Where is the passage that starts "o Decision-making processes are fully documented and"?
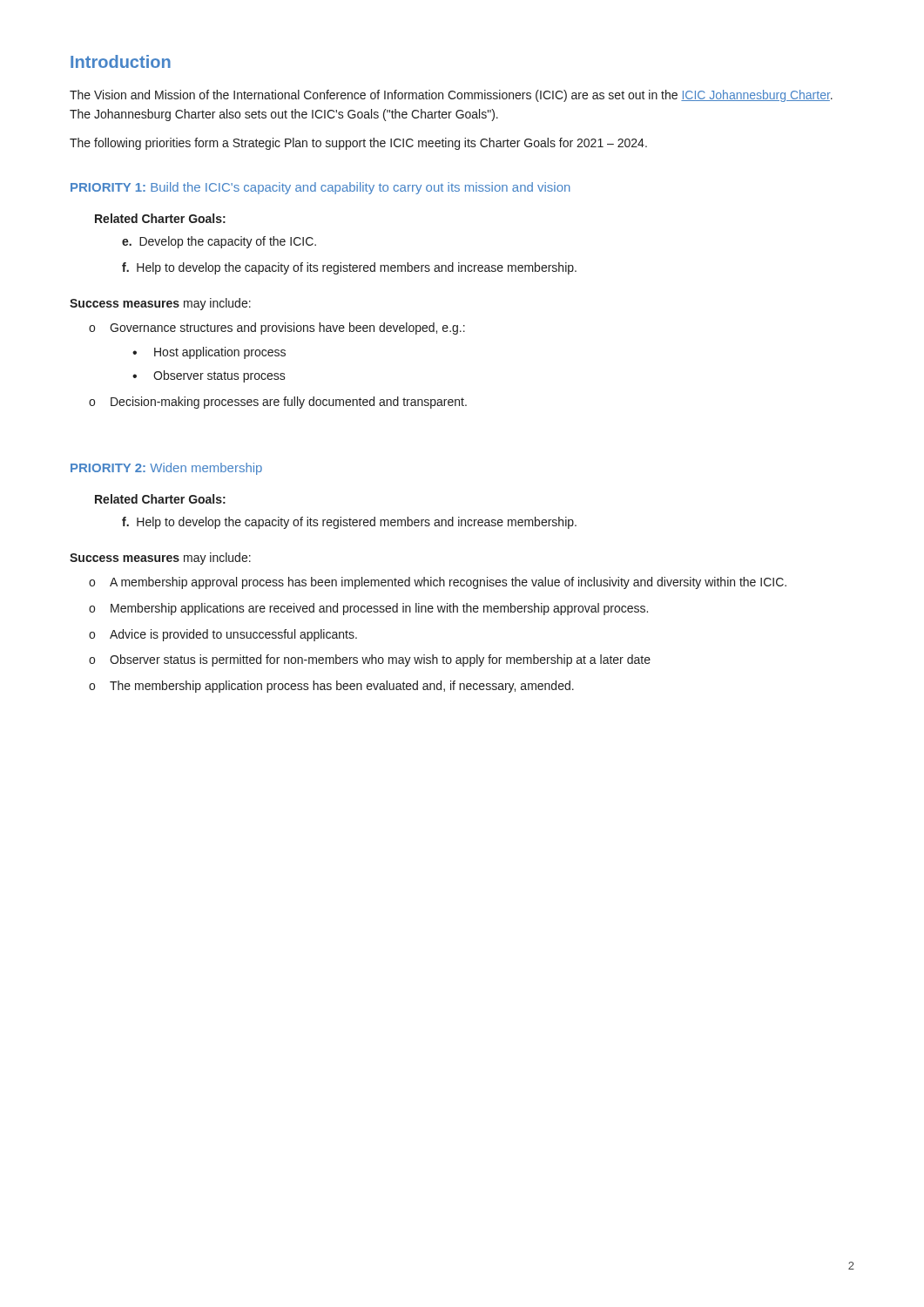This screenshot has height=1307, width=924. [472, 402]
